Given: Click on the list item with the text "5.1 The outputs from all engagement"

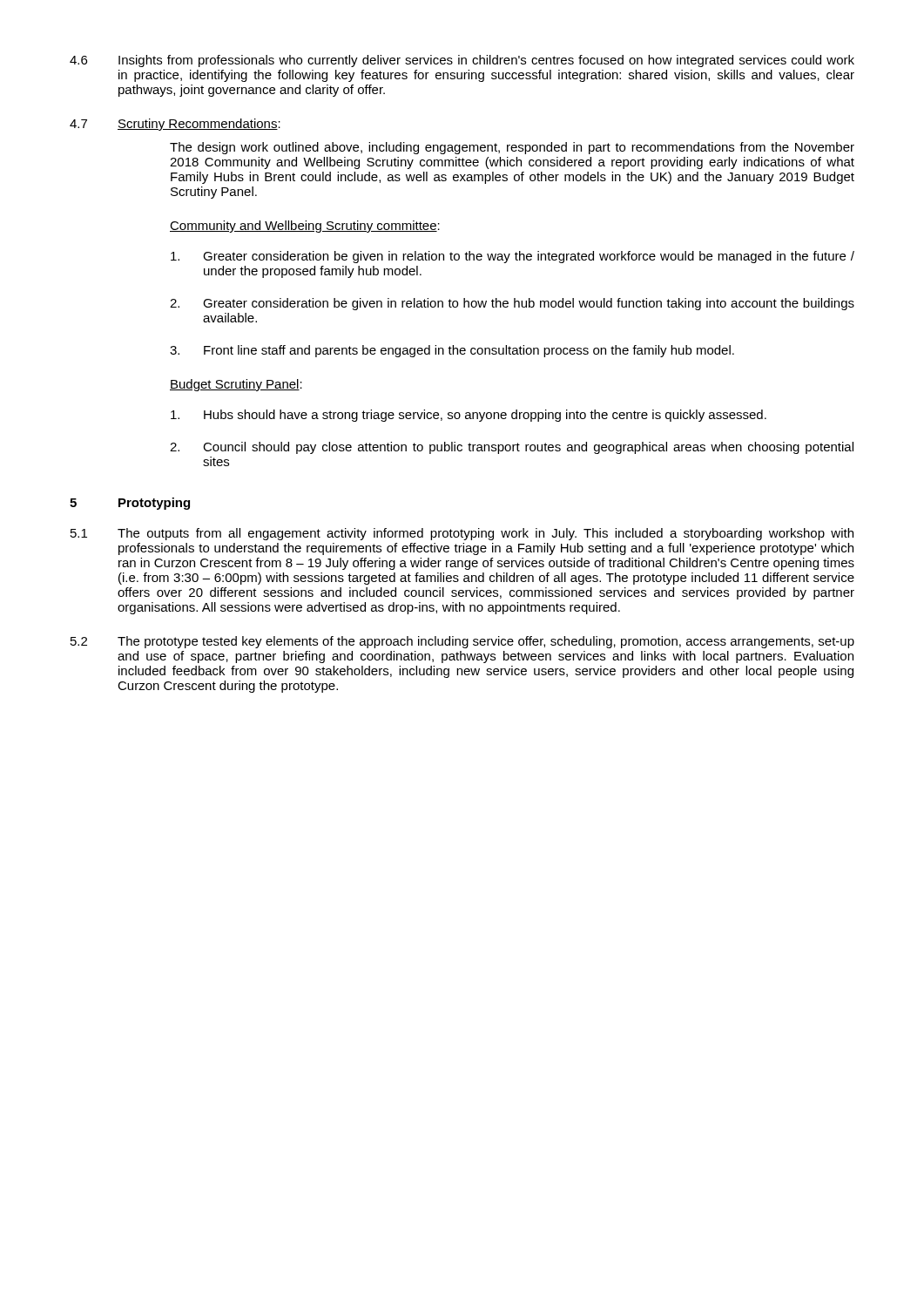Looking at the screenshot, I should 462,570.
